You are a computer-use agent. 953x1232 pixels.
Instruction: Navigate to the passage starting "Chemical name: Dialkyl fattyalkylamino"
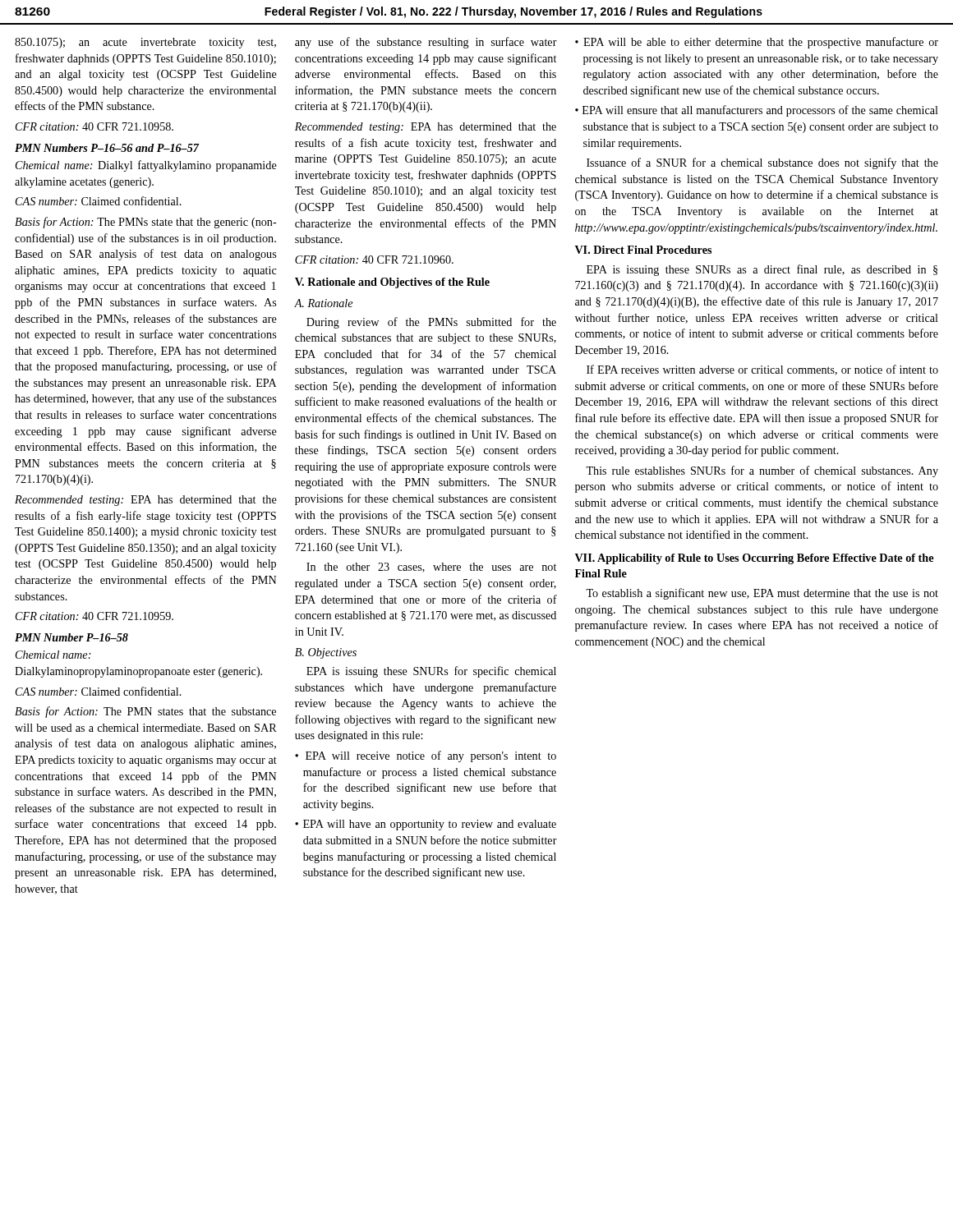coord(146,174)
